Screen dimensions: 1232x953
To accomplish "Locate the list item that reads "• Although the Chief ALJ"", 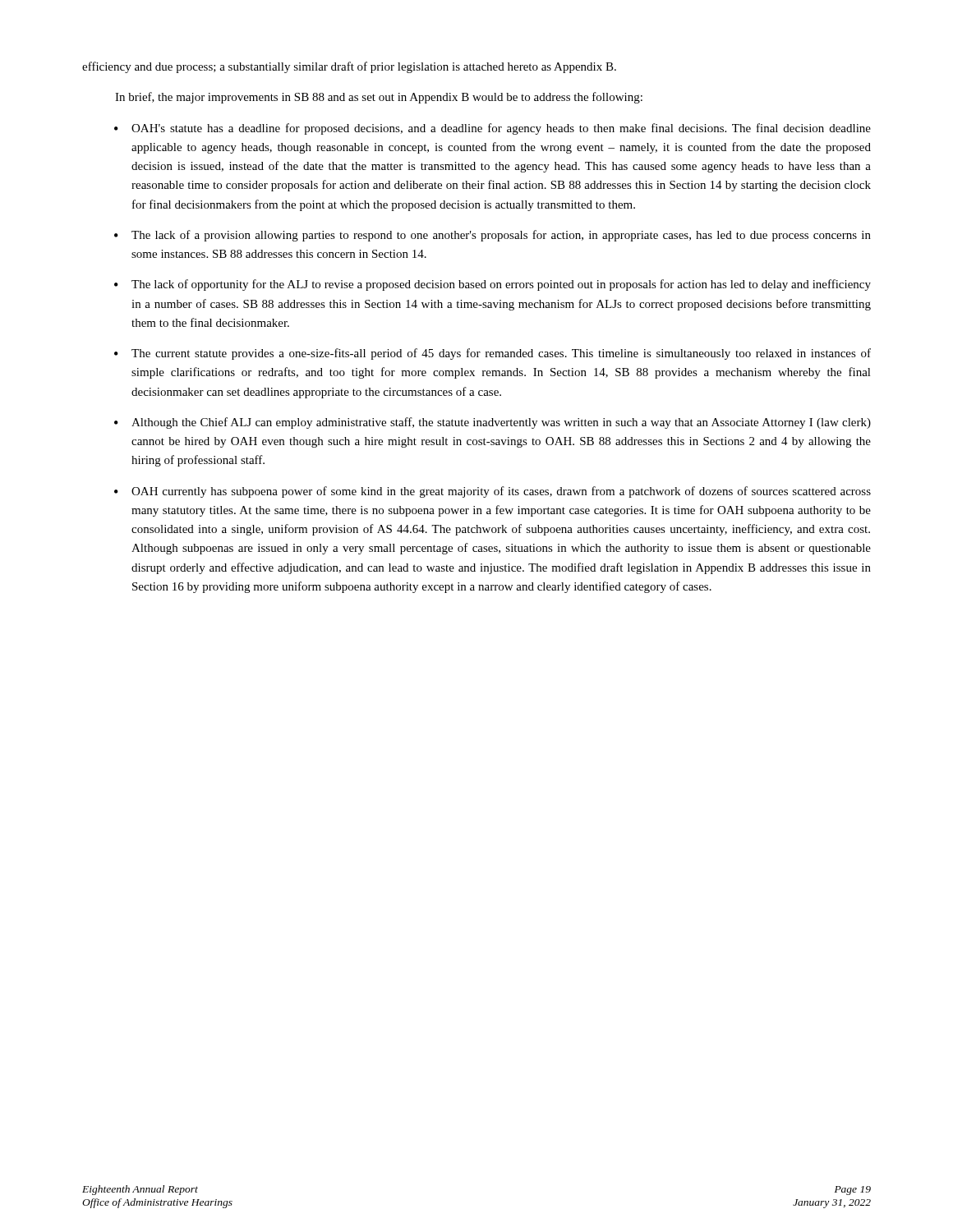I will (x=492, y=442).
